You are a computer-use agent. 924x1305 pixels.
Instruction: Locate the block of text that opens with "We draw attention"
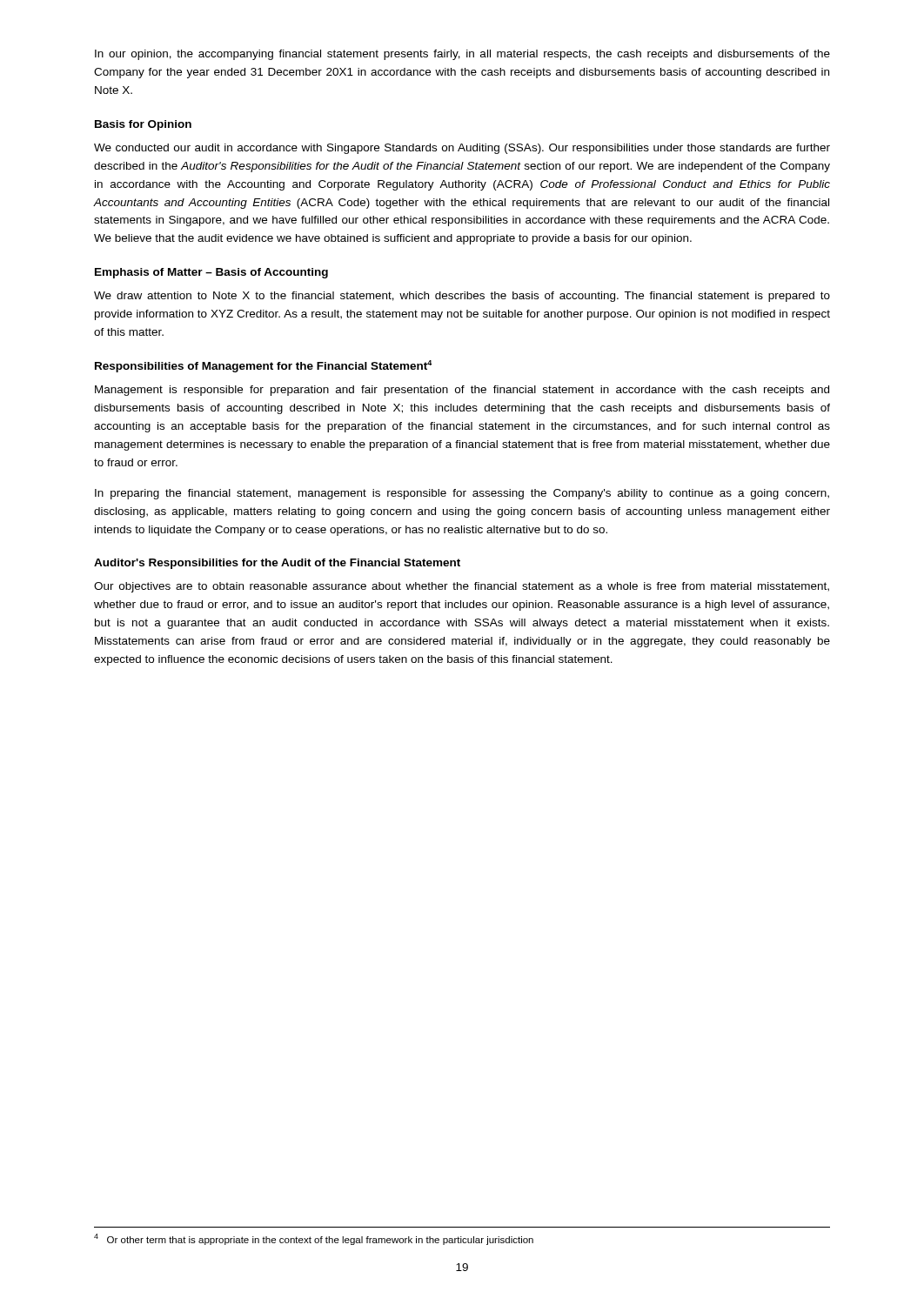pos(462,314)
